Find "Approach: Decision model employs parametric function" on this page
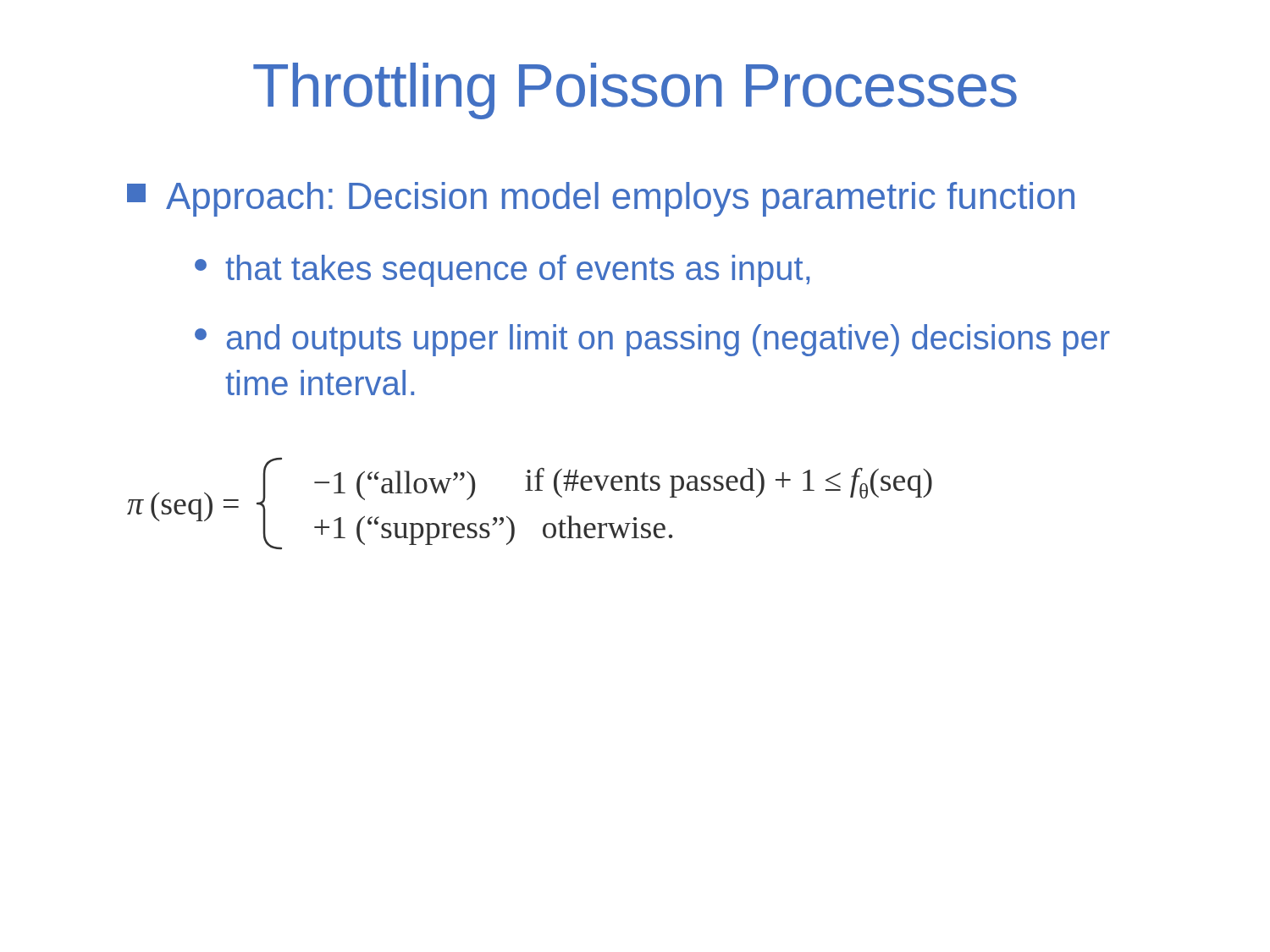The width and height of the screenshot is (1270, 952). pos(602,196)
